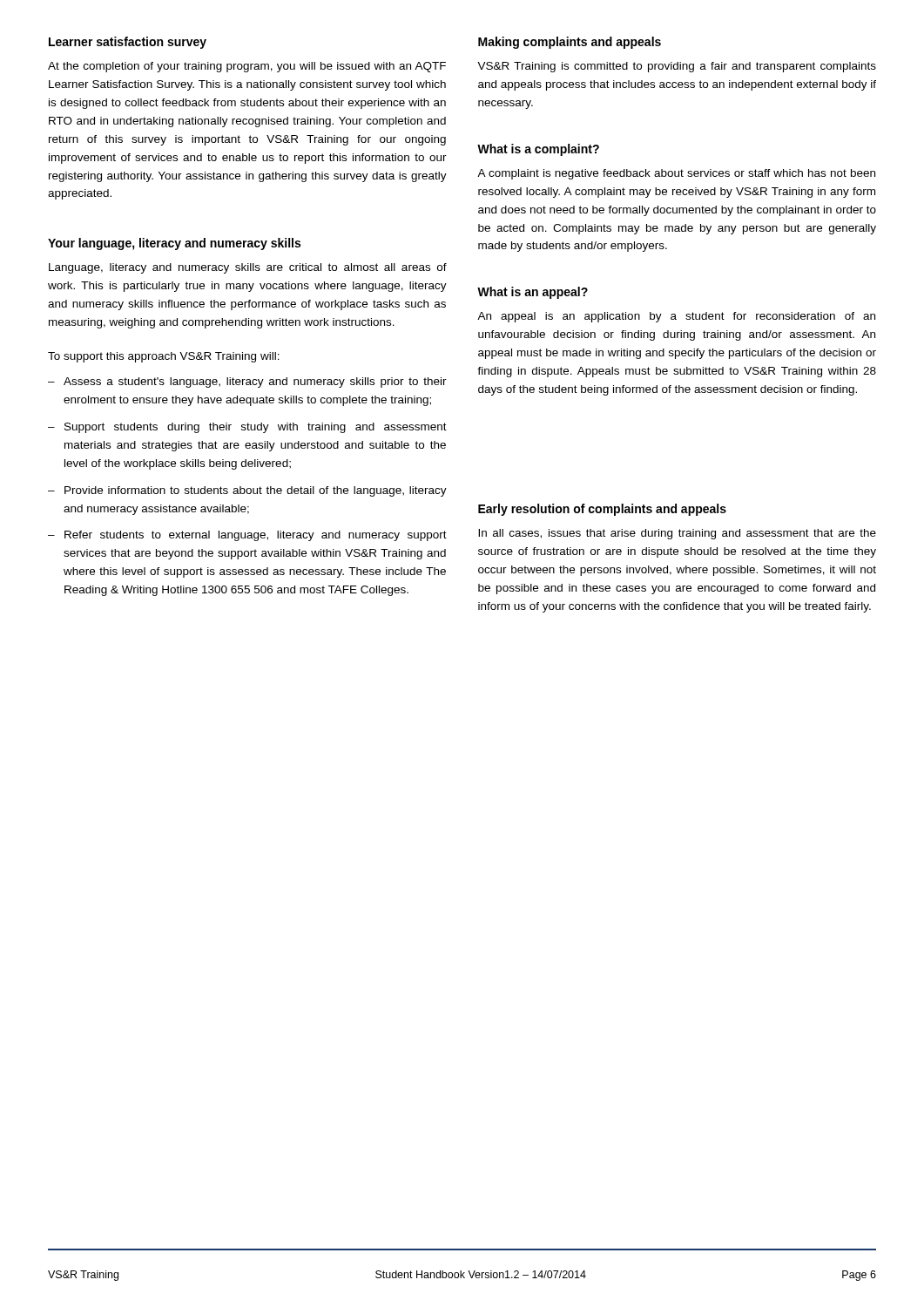Viewport: 924px width, 1307px height.
Task: Find "Learner satisfaction survey" on this page
Action: (127, 42)
